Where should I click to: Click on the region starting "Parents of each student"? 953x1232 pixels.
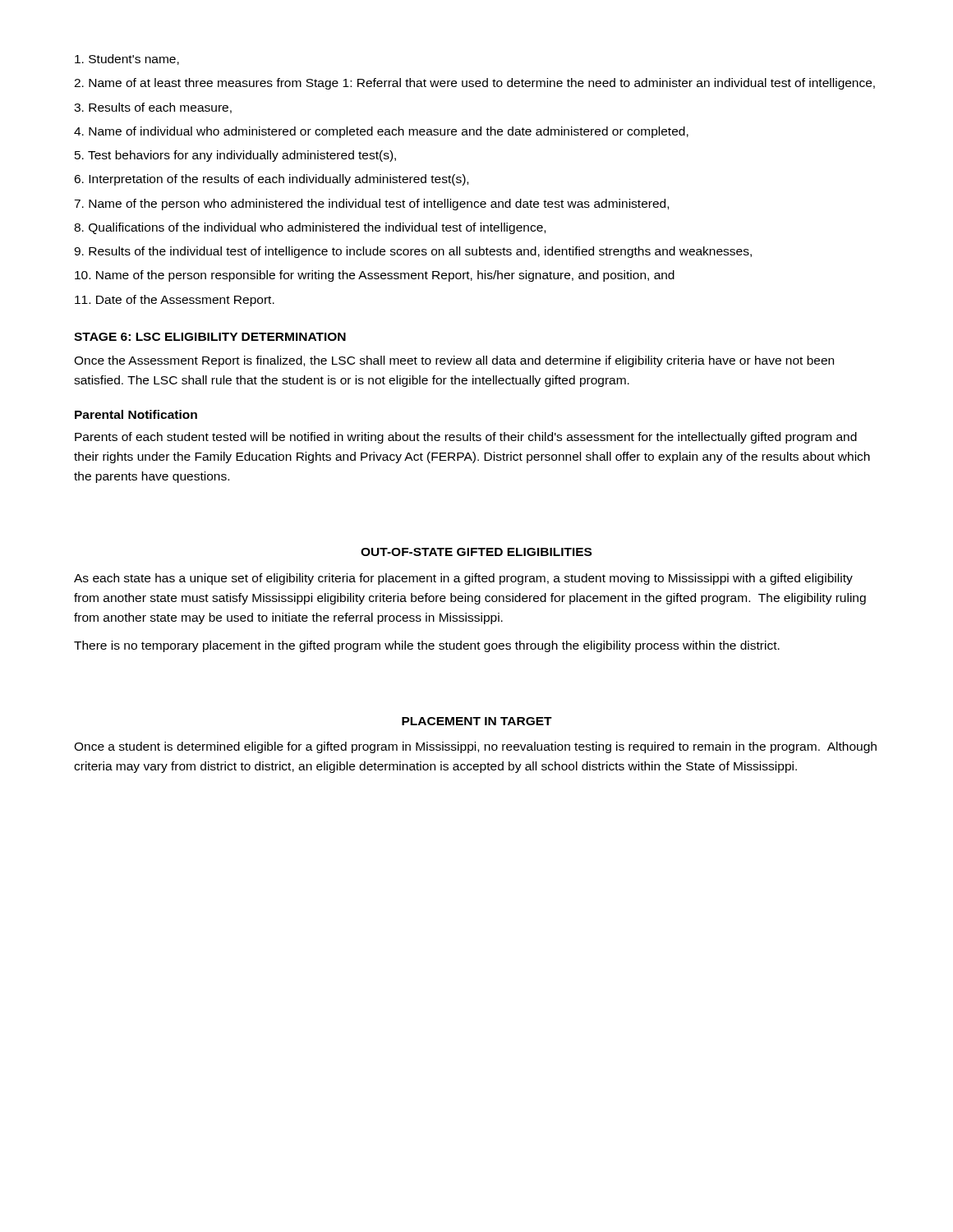coord(472,457)
